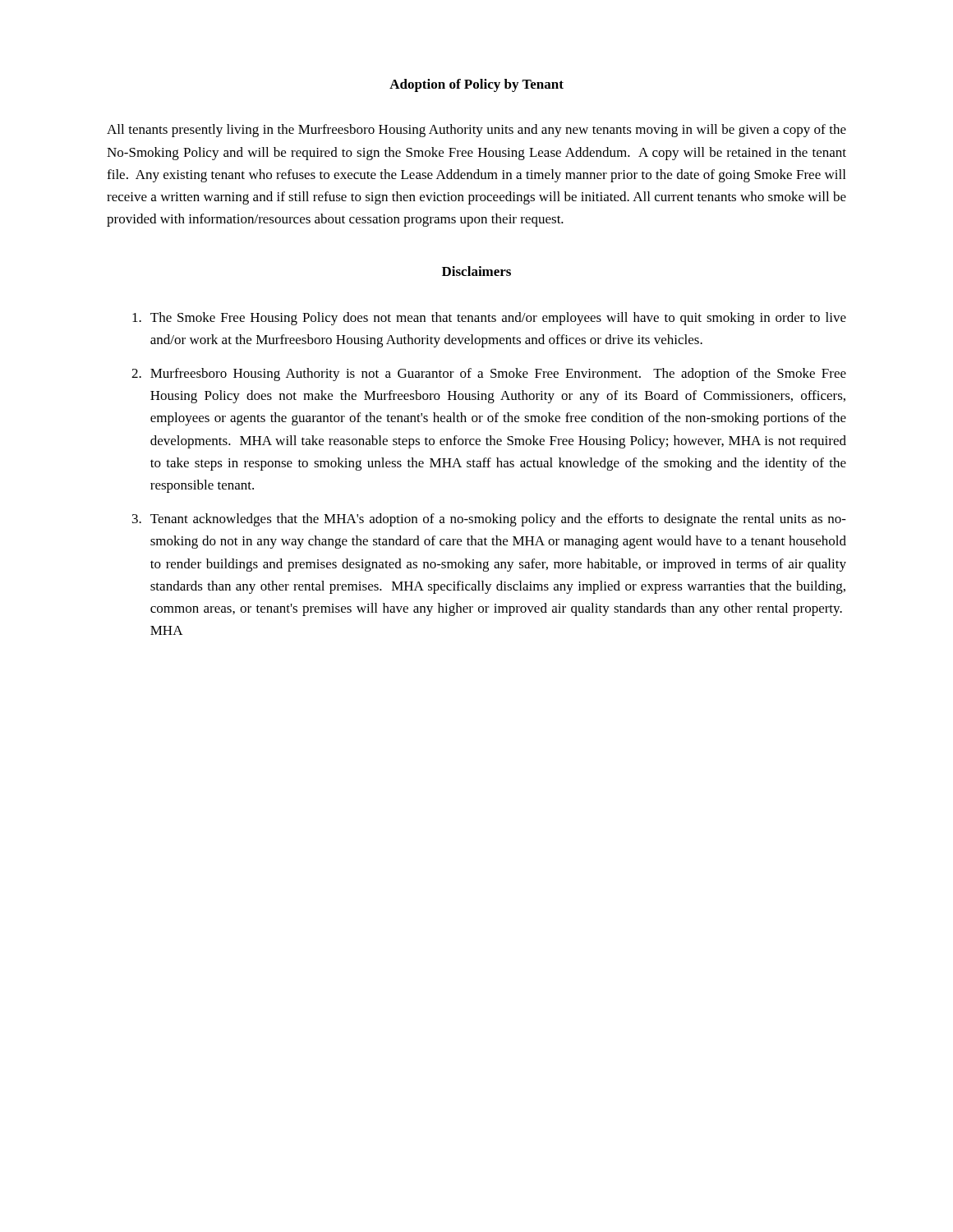Find the list item with the text "3. Tenant acknowledges"
This screenshot has height=1232, width=953.
tap(476, 575)
